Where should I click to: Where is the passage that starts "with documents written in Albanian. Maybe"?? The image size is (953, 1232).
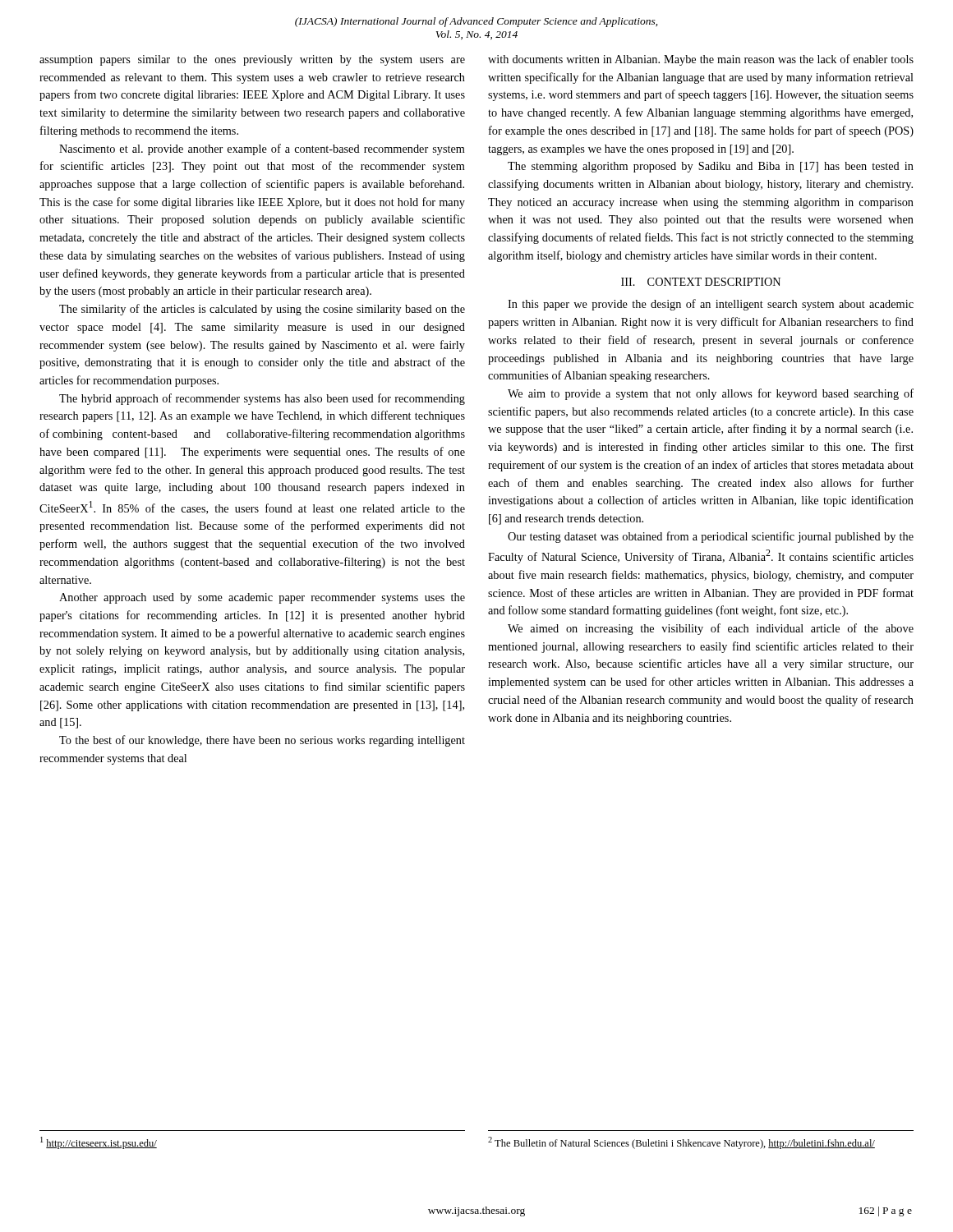click(x=701, y=104)
